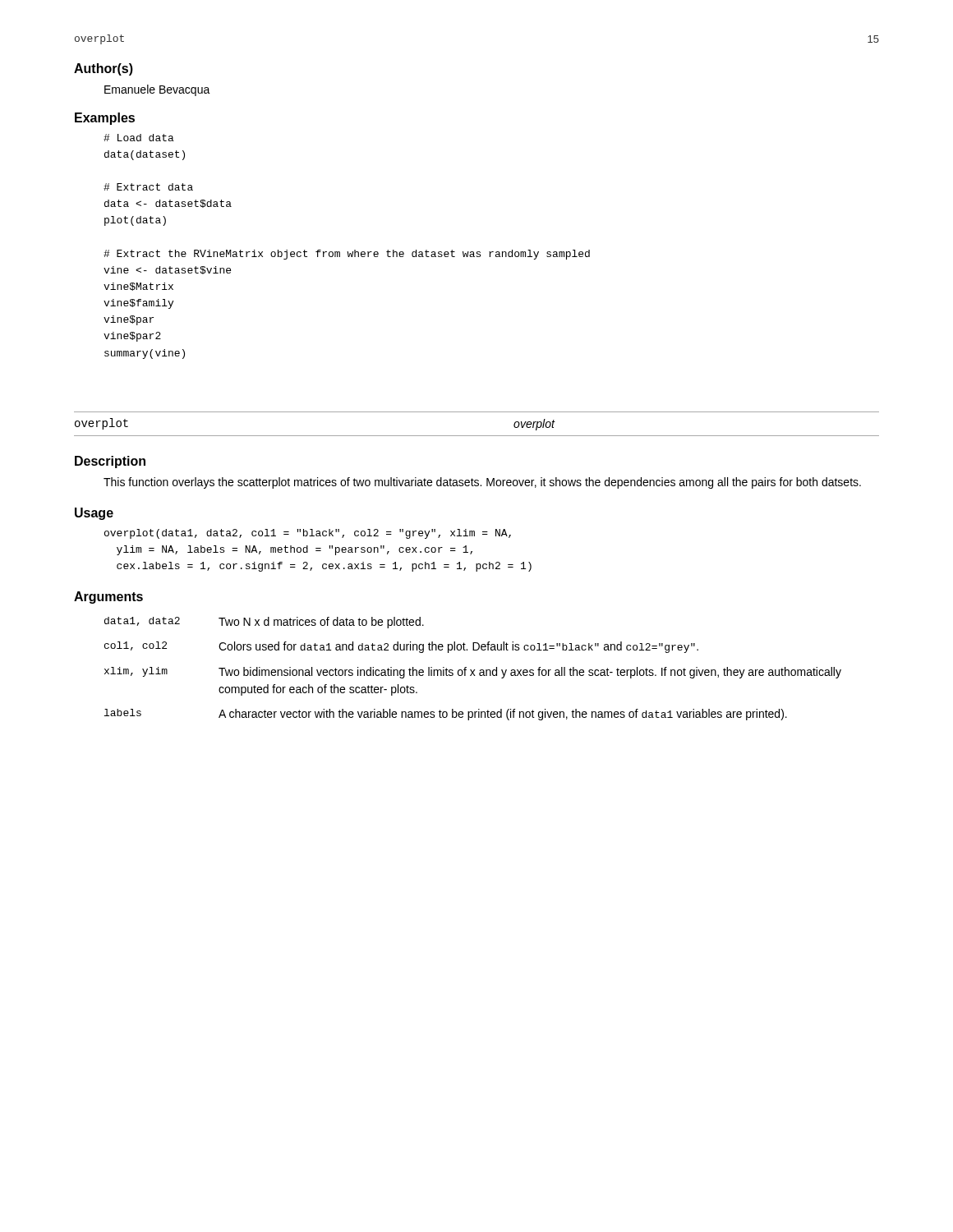Click on the block starting "Load data data(dataset) # Extract data"

point(491,246)
